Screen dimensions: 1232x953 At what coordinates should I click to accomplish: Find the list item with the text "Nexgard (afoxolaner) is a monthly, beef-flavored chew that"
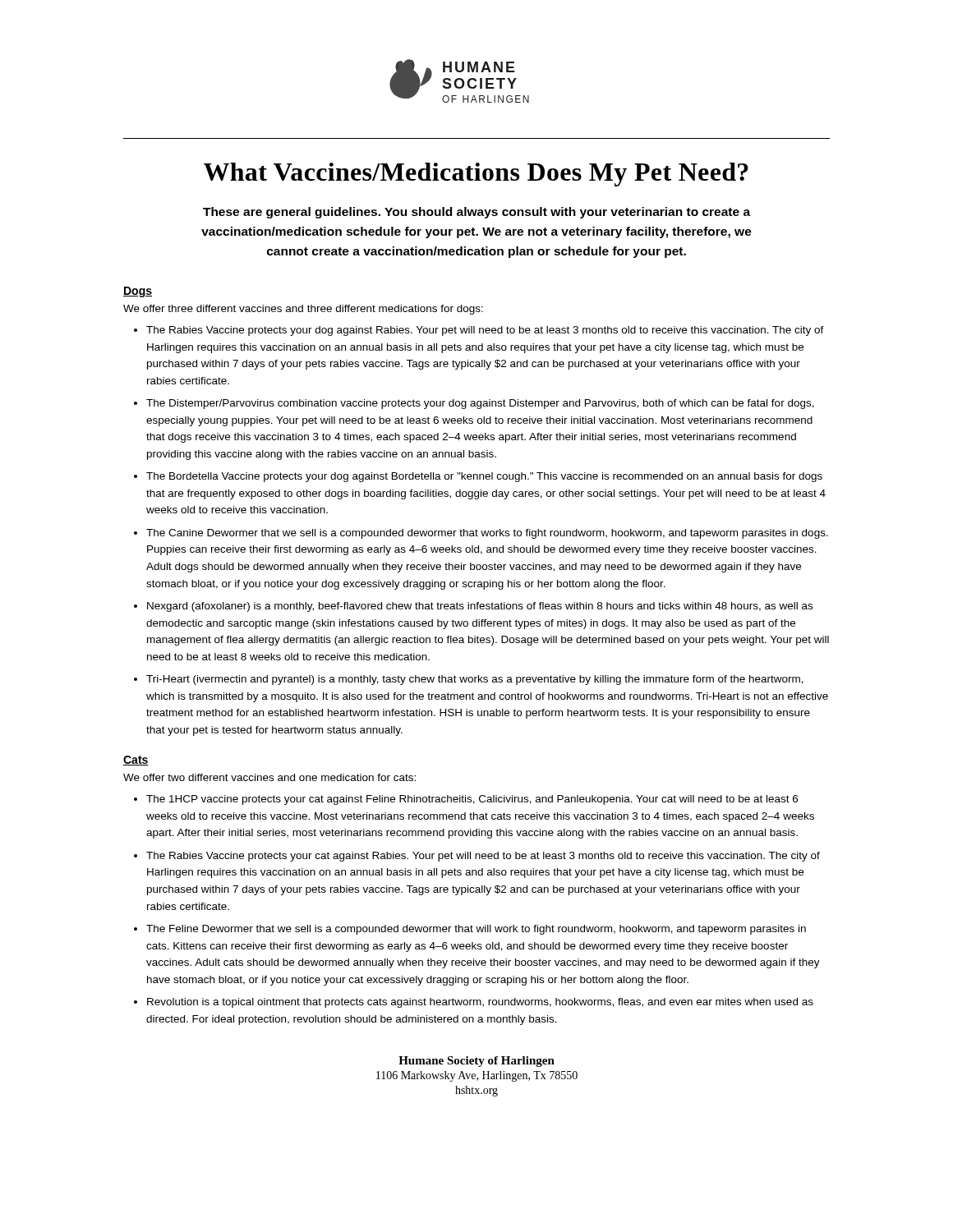tap(488, 631)
